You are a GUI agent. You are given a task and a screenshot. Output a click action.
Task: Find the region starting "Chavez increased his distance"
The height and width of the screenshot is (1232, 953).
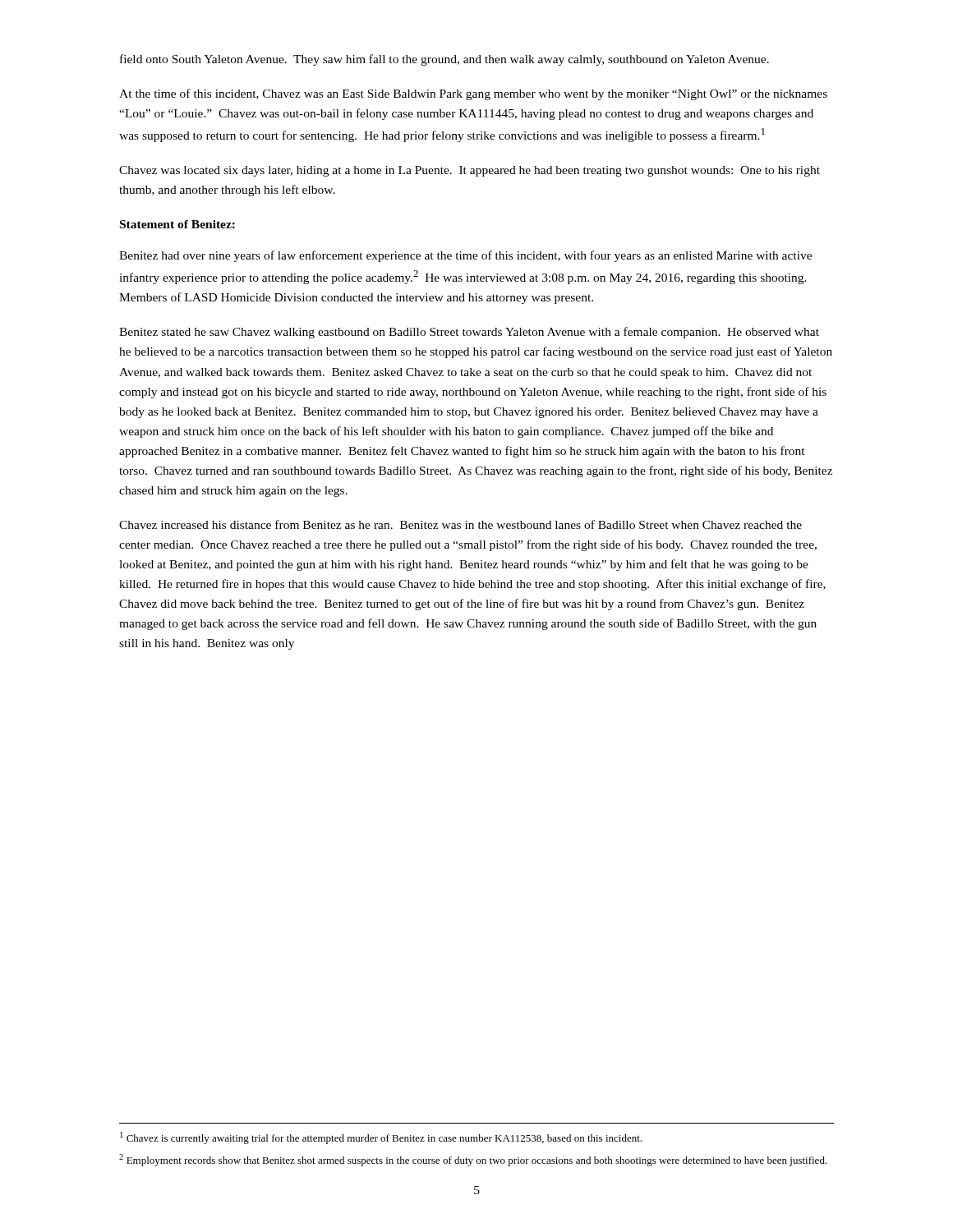(473, 583)
